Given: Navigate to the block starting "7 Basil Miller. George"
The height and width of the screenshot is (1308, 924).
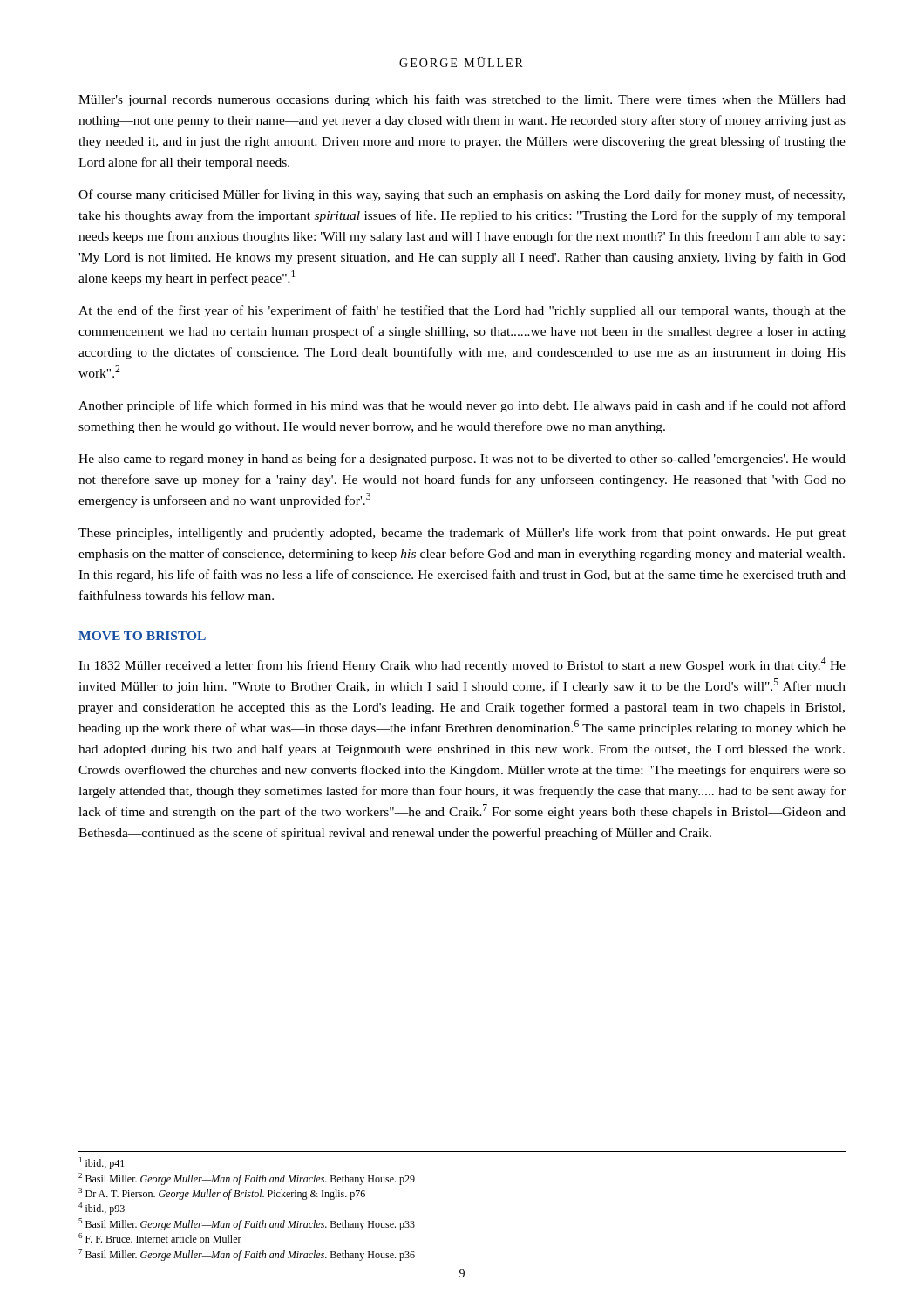Looking at the screenshot, I should click(247, 1255).
